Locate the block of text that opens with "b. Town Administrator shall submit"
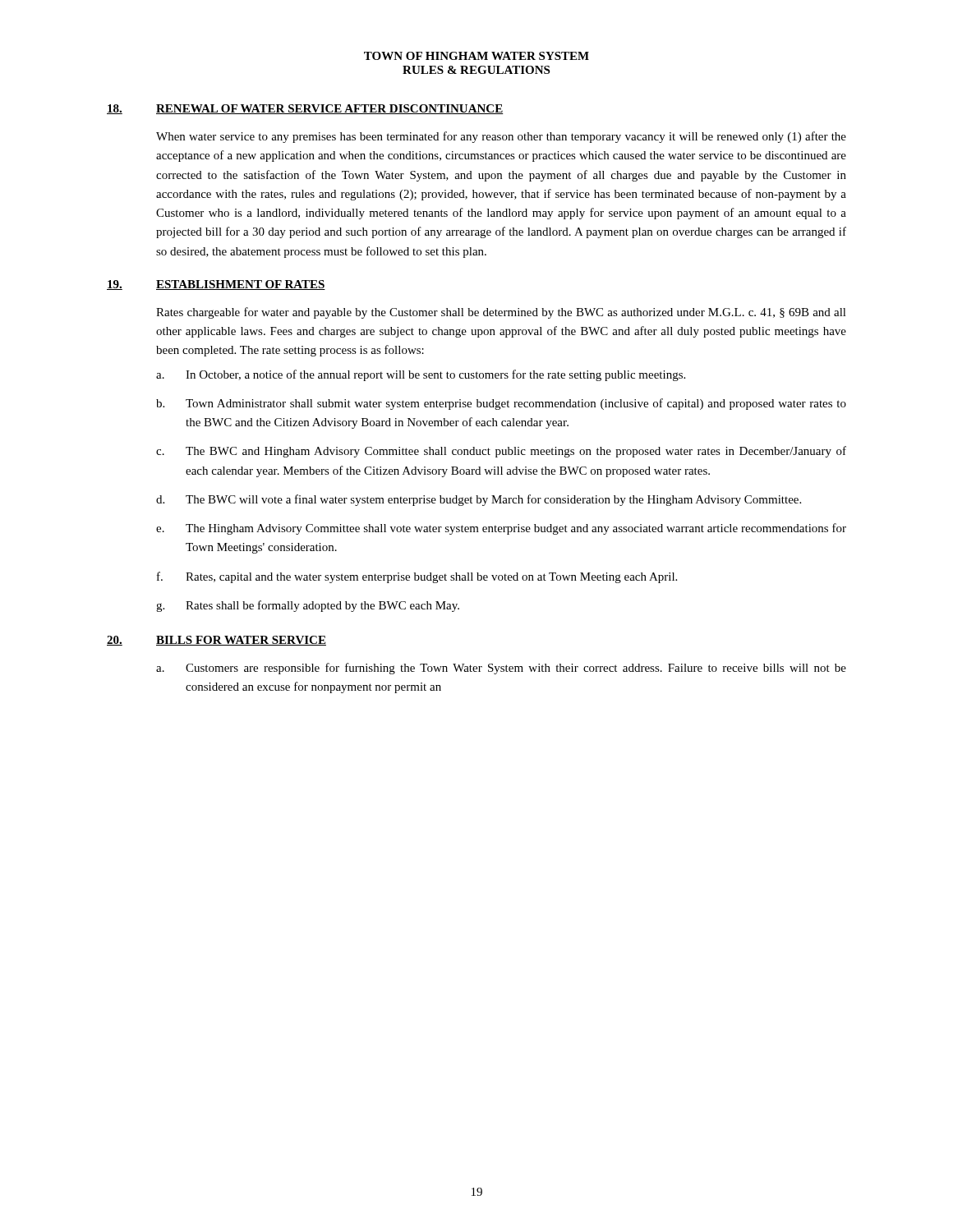 coord(501,413)
